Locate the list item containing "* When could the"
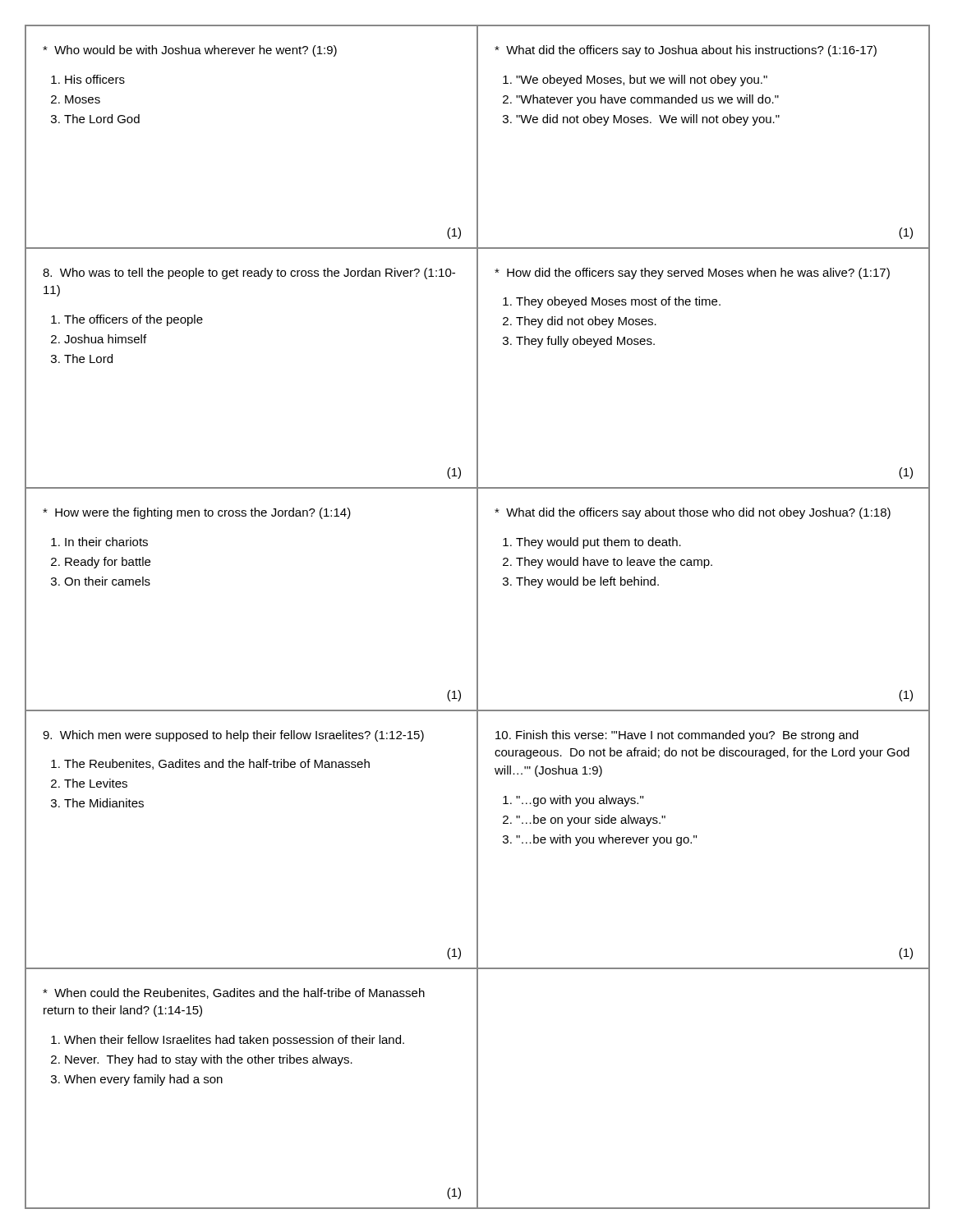This screenshot has width=953, height=1232. [x=234, y=993]
